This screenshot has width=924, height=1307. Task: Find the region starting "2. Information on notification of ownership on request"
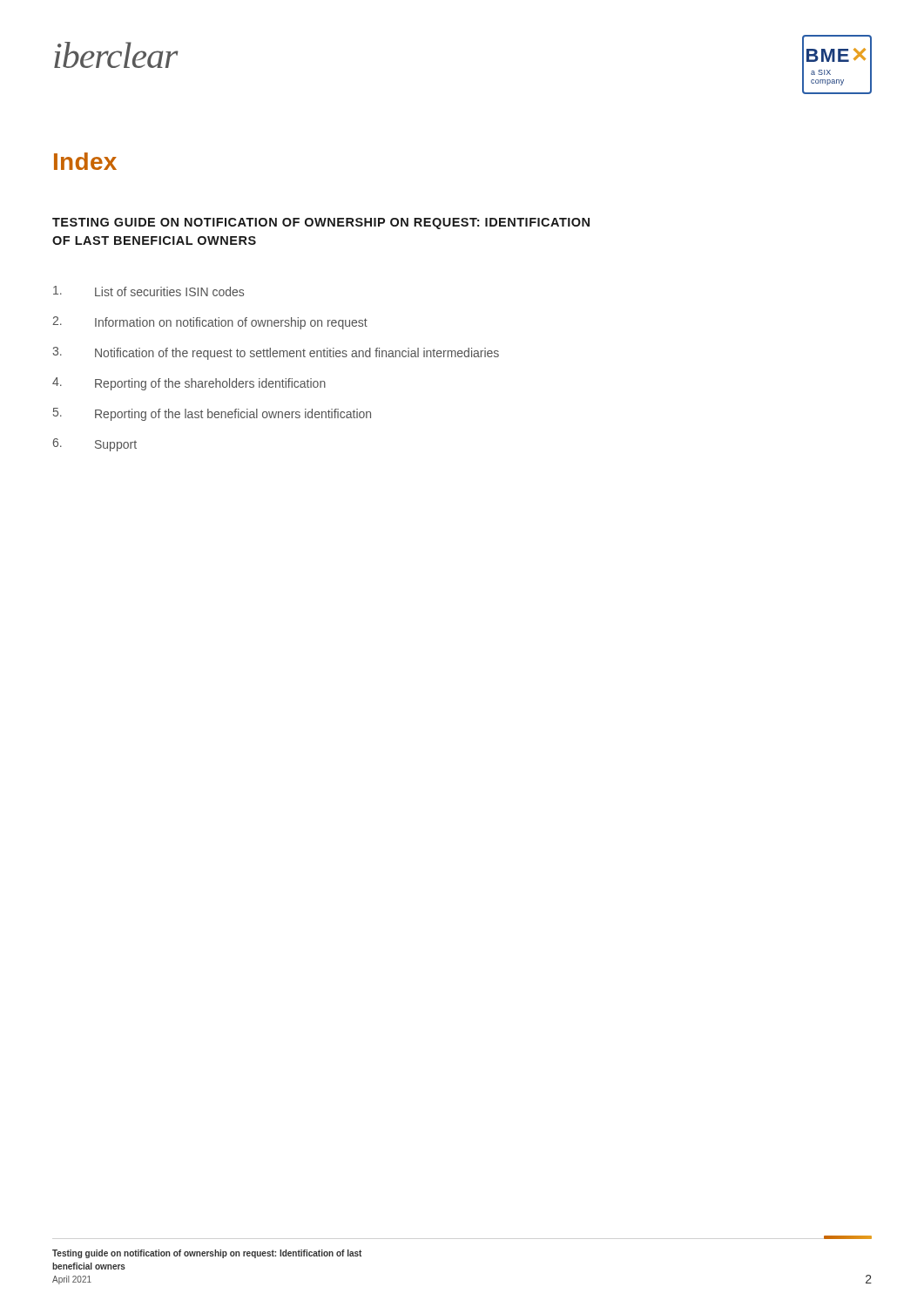coord(210,323)
